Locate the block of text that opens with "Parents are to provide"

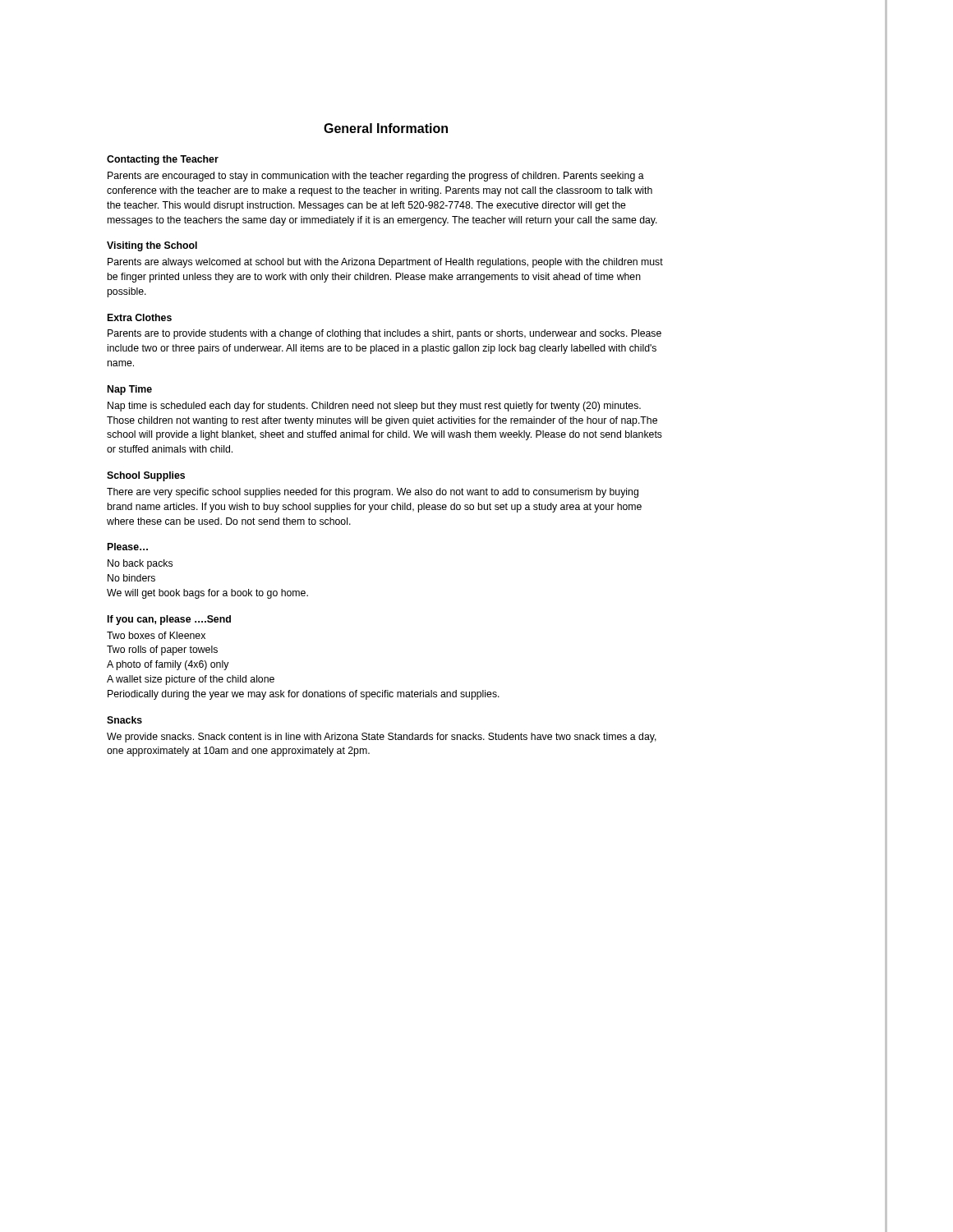coord(384,348)
